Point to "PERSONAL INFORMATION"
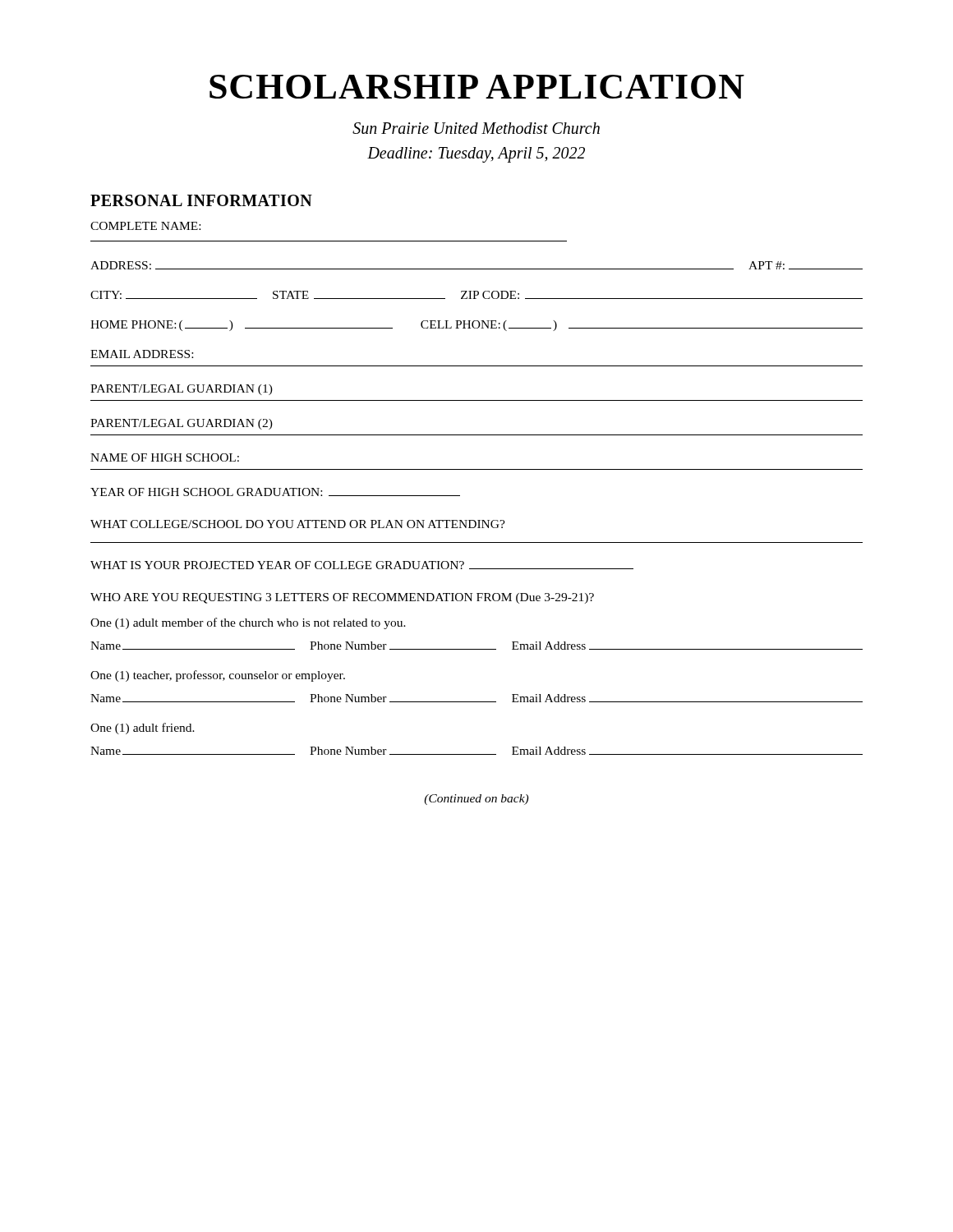 pos(201,200)
